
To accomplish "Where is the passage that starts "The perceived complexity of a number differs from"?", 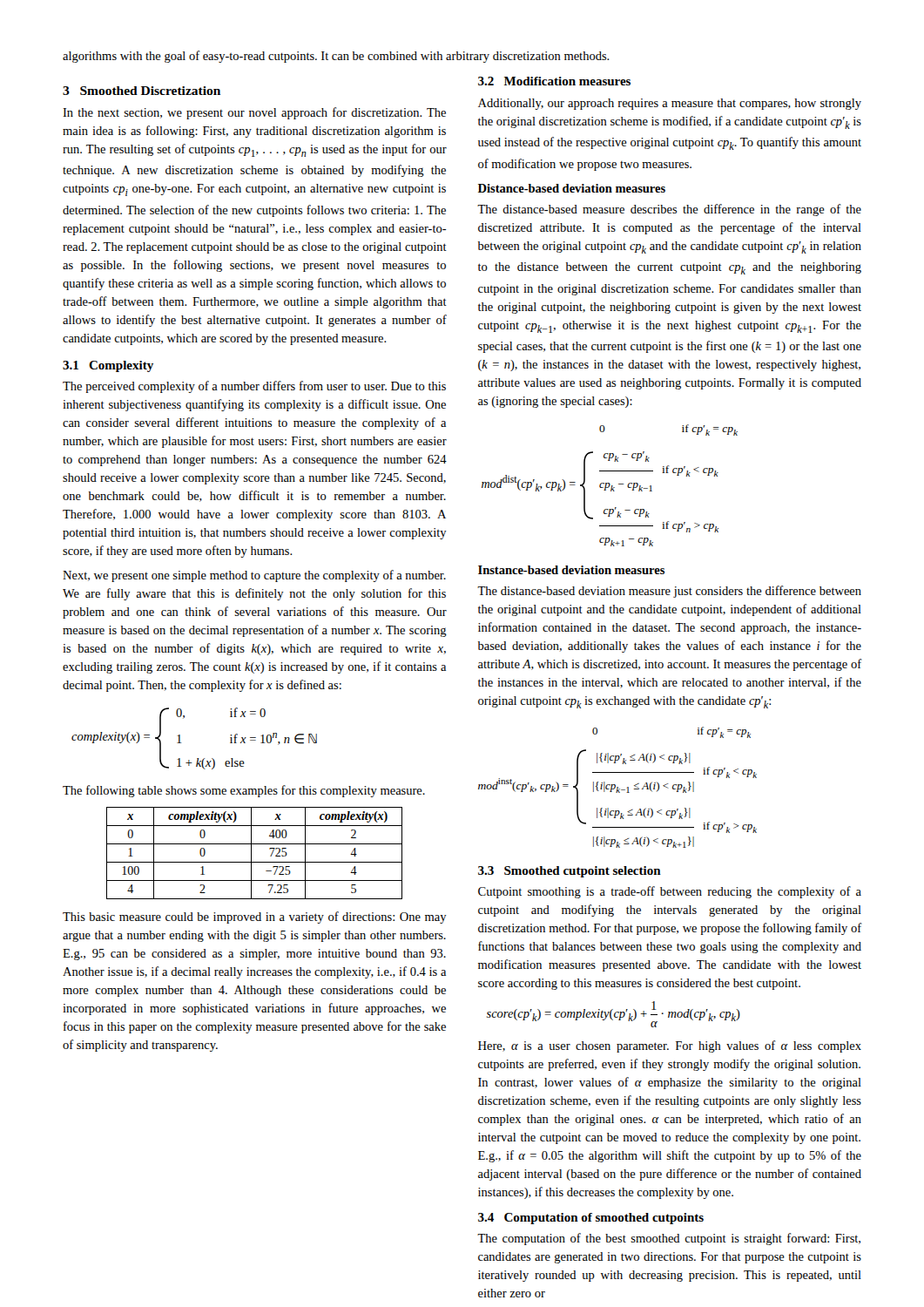I will click(x=255, y=468).
